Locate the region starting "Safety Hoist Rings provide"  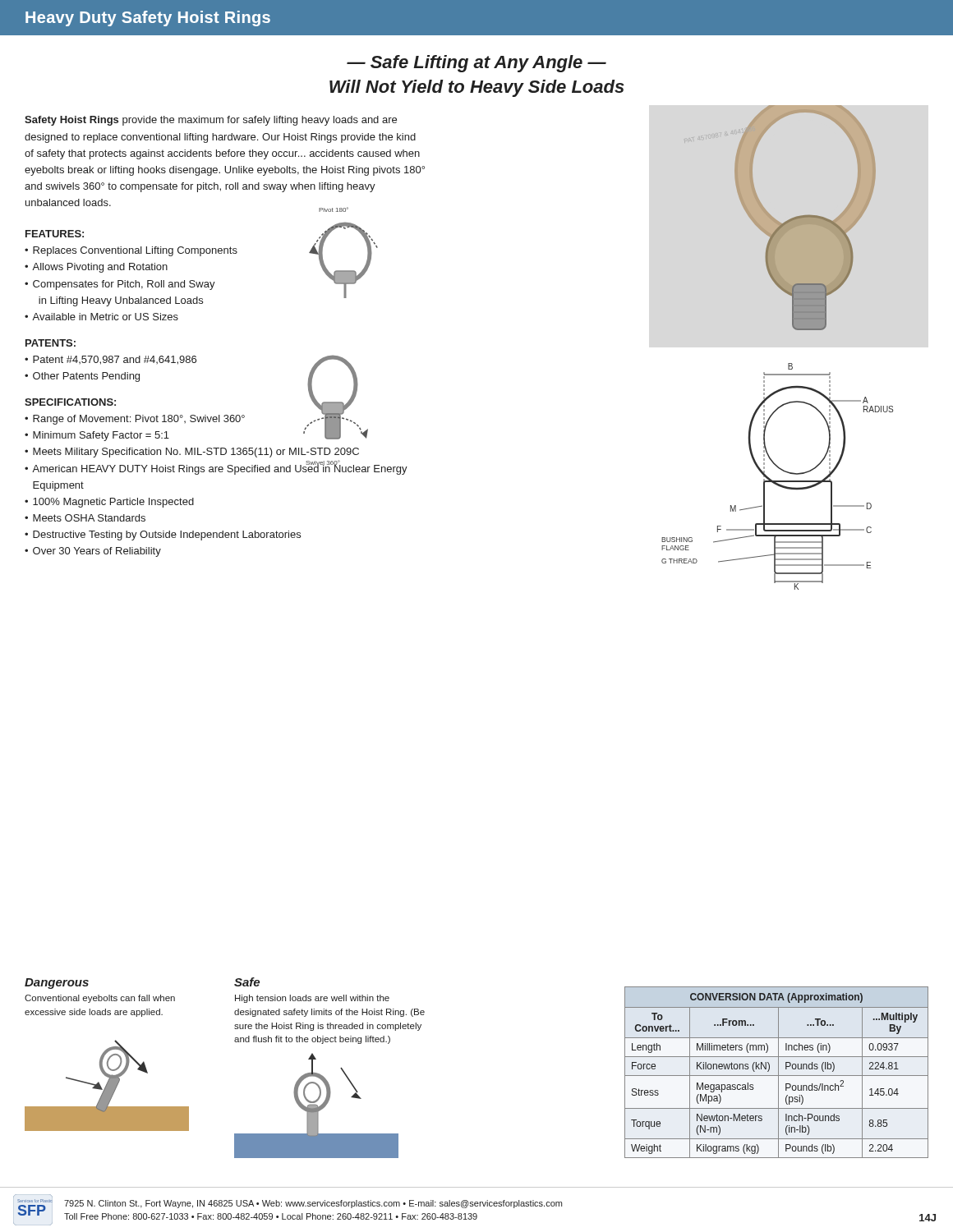[x=225, y=161]
